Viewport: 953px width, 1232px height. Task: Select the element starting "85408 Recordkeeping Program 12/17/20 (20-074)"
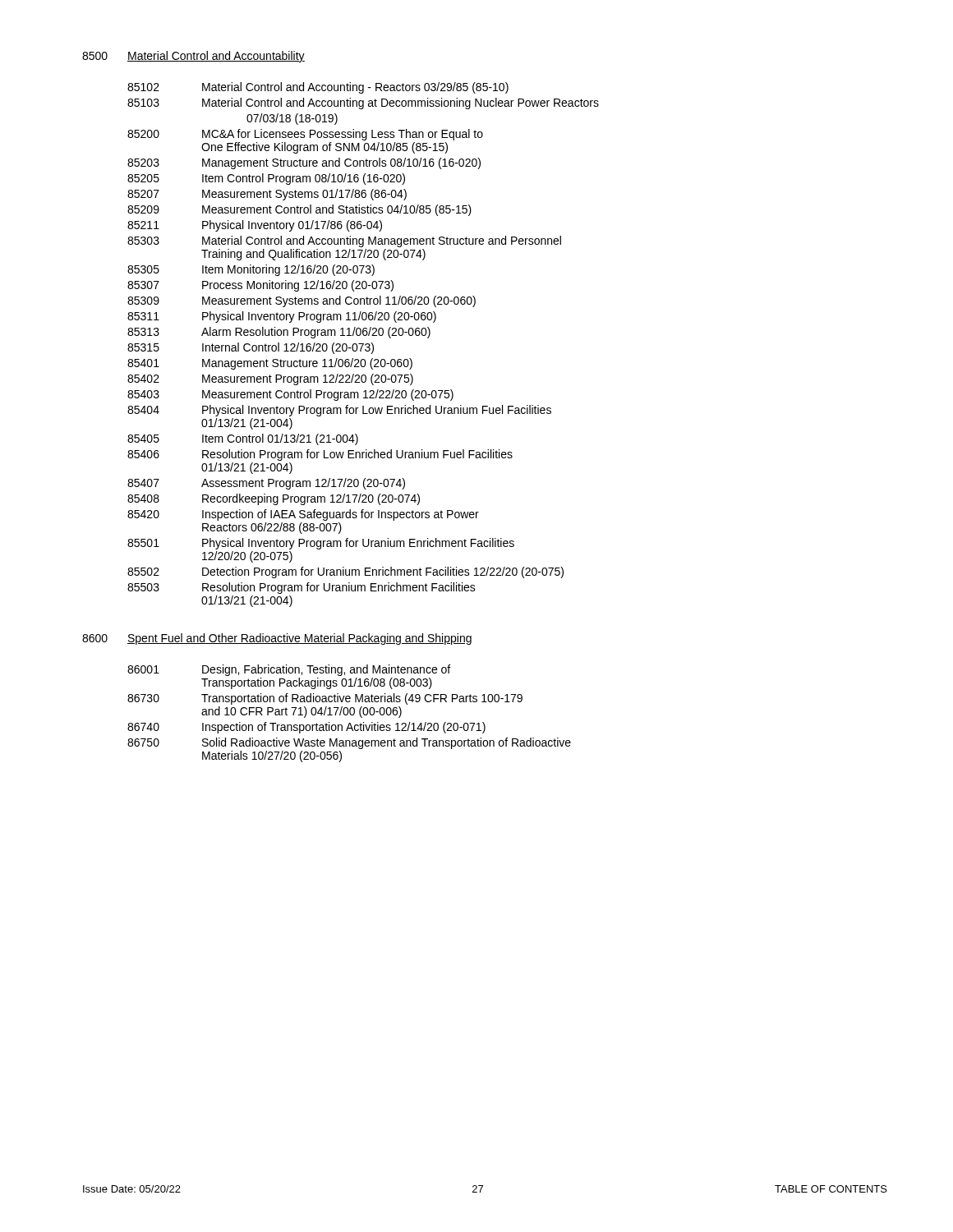[274, 499]
